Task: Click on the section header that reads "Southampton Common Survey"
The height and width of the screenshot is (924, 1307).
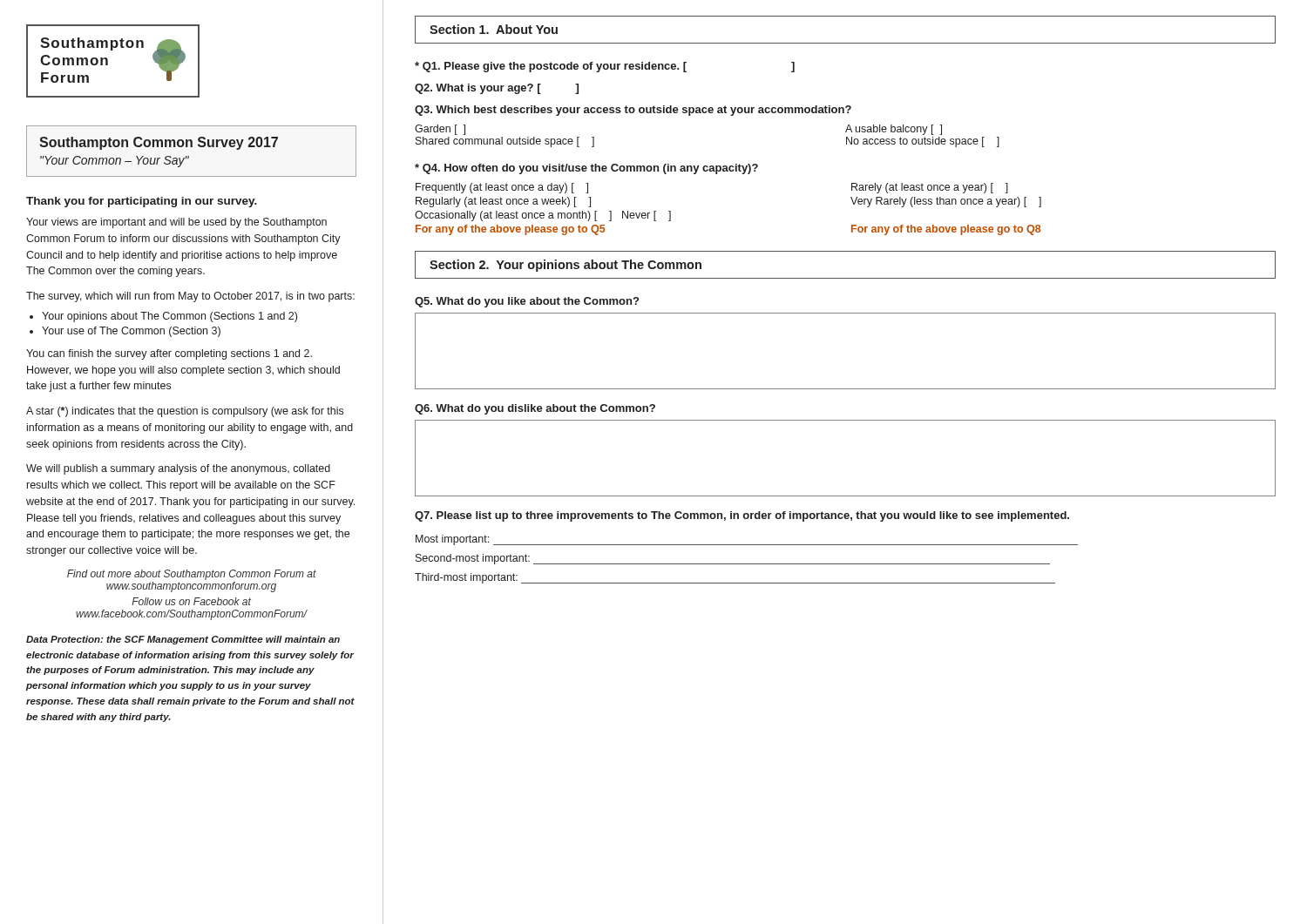Action: pyautogui.click(x=191, y=151)
